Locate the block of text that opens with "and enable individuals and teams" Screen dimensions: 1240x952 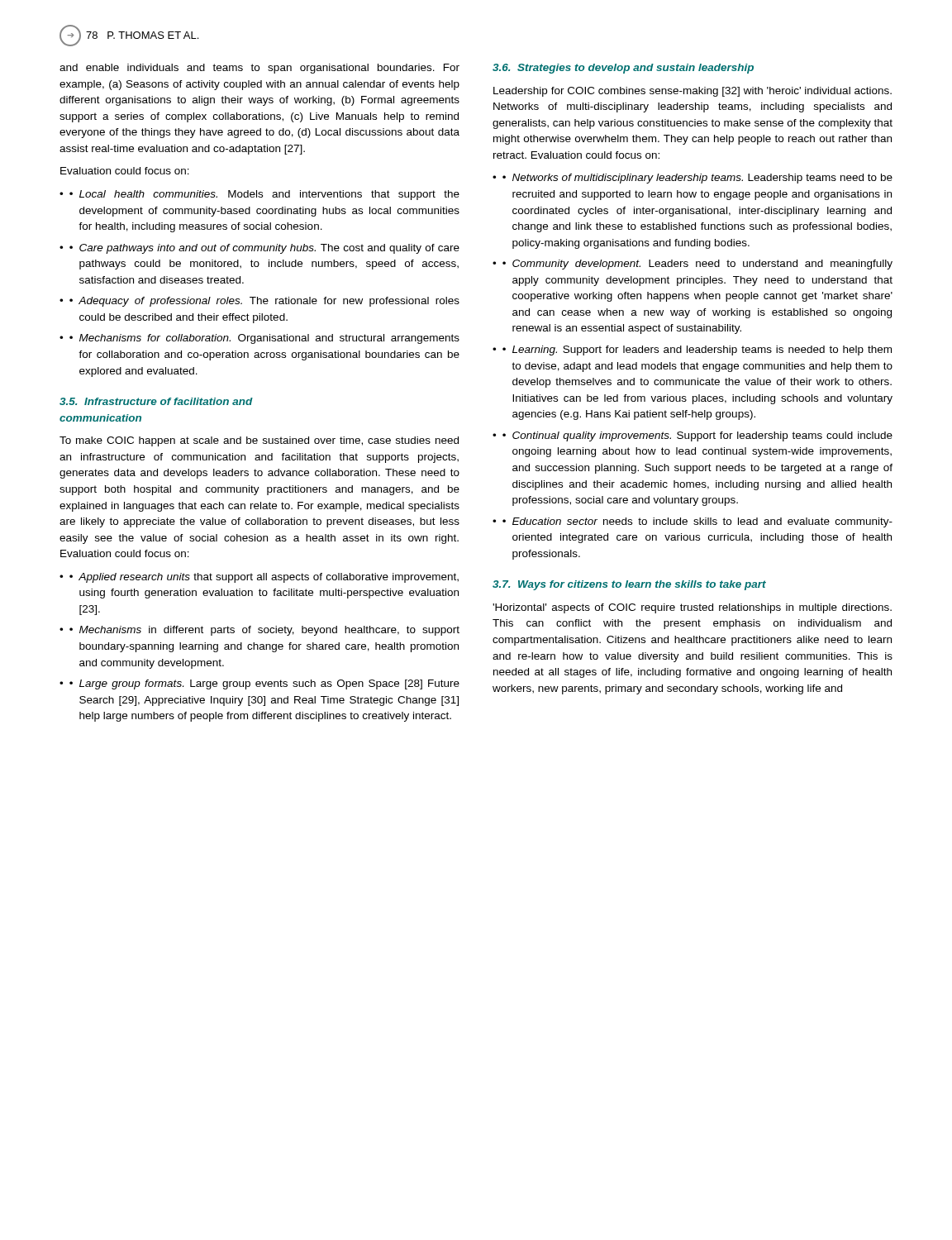(259, 119)
